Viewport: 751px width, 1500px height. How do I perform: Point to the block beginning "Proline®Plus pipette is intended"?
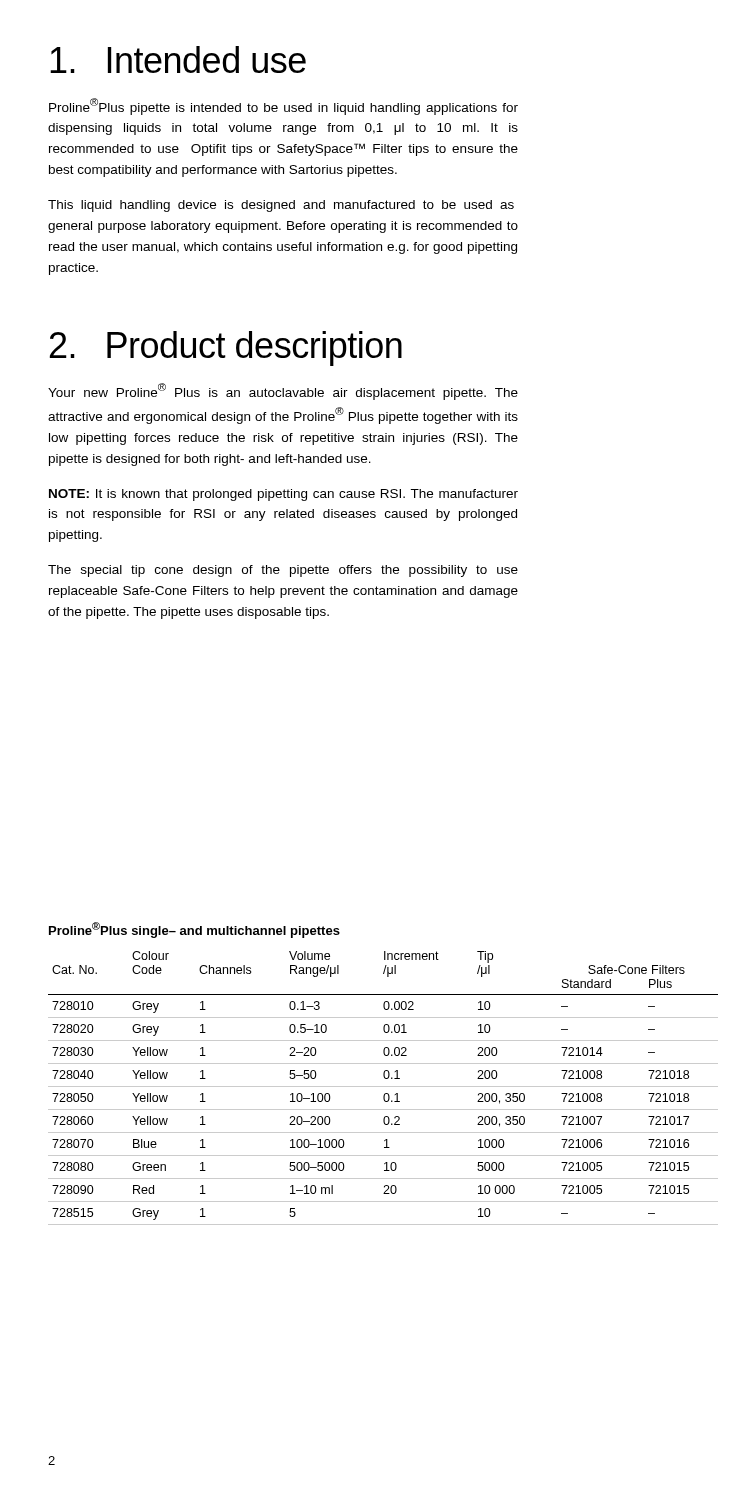[283, 137]
